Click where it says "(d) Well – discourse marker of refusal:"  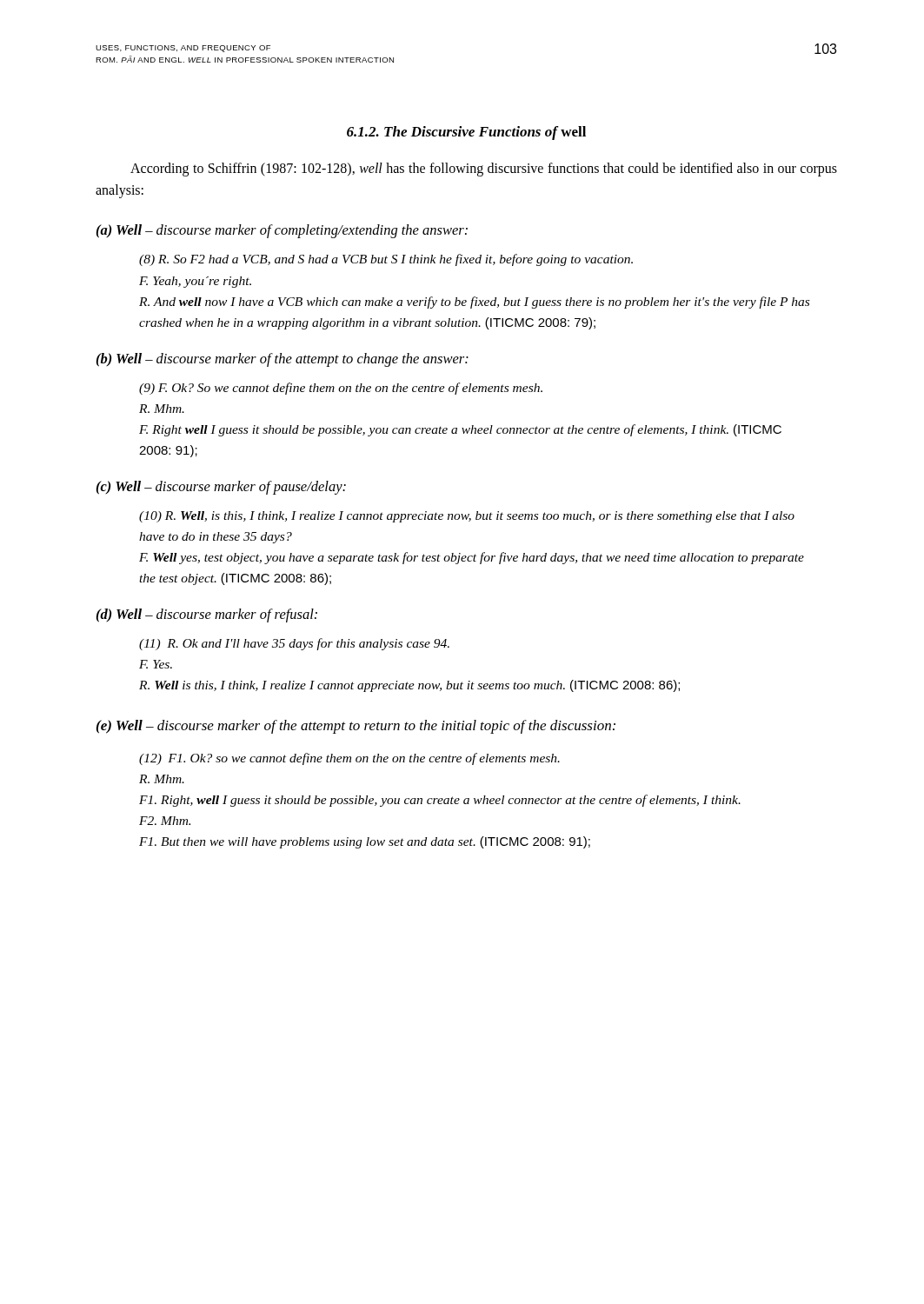click(x=207, y=614)
